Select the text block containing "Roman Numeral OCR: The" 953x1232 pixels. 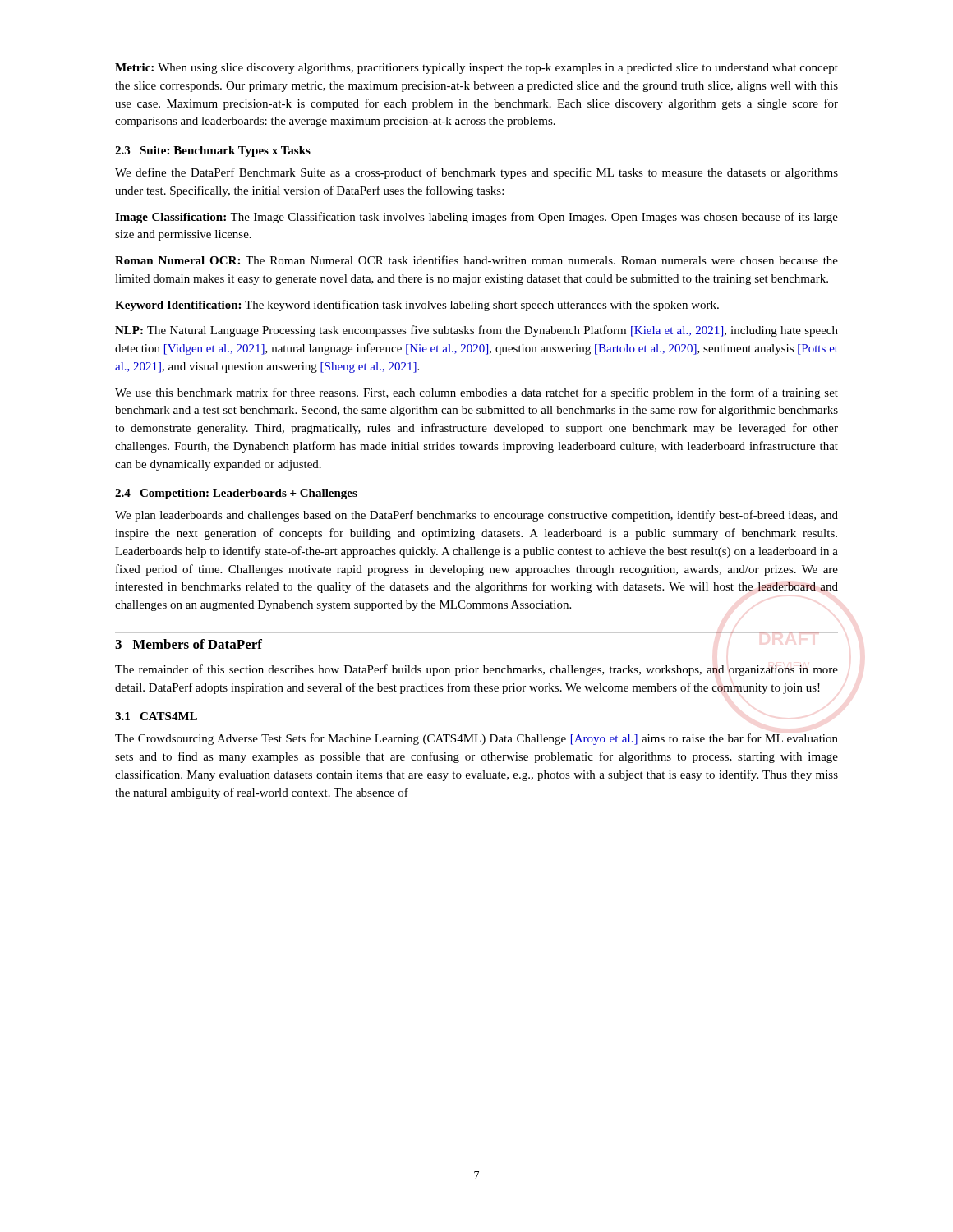click(476, 270)
